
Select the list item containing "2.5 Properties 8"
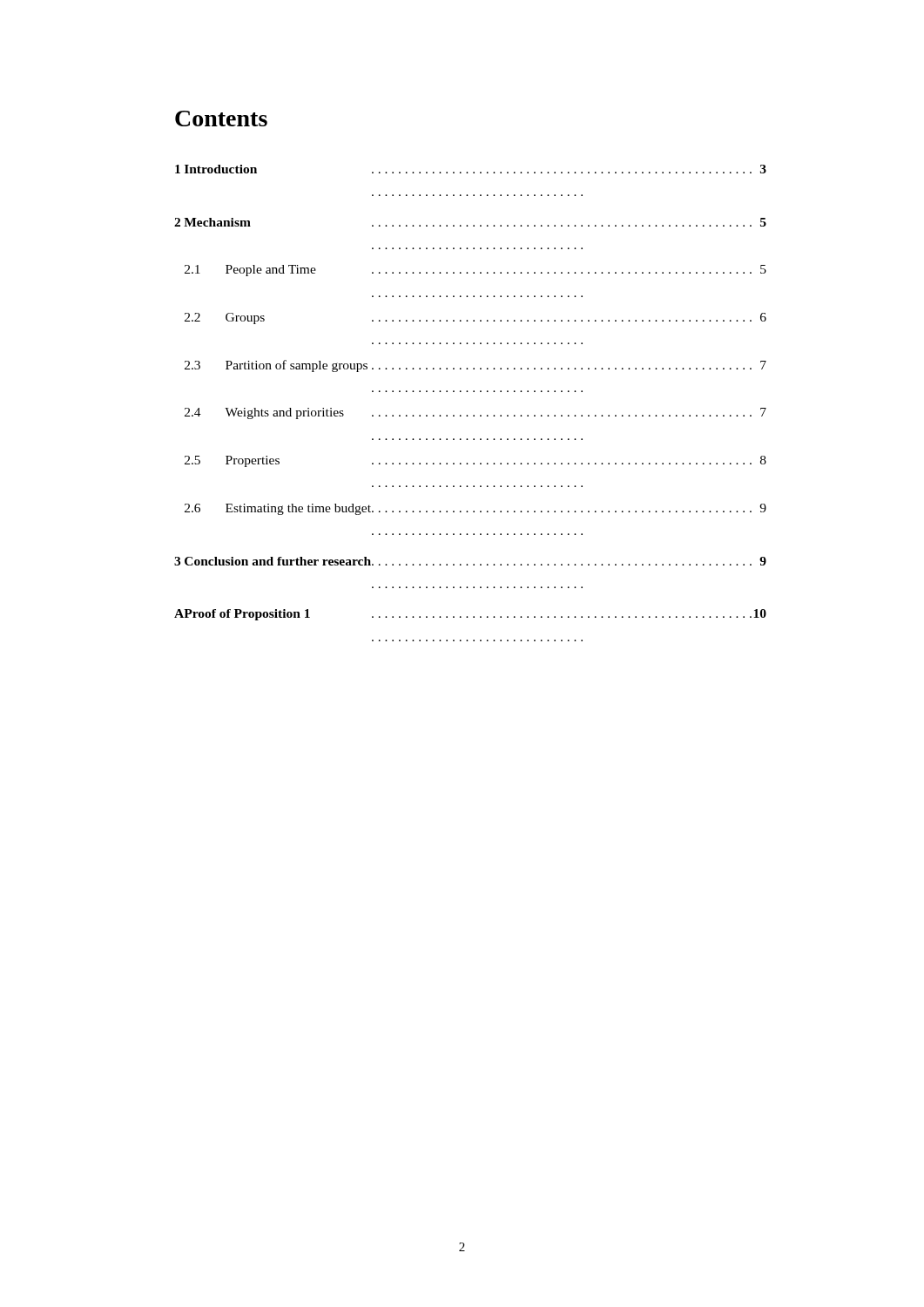(470, 472)
